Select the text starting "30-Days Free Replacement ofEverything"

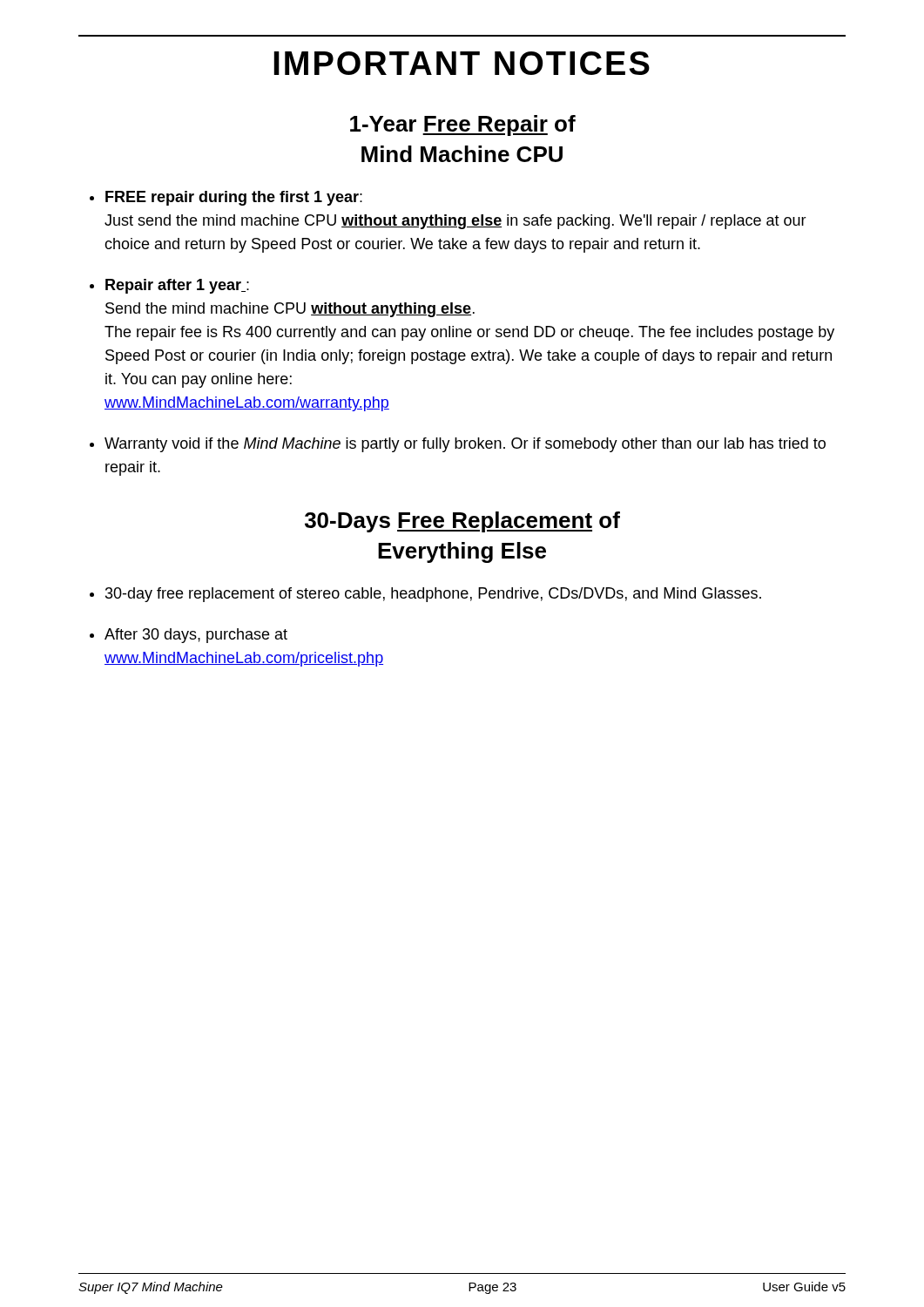tap(462, 536)
